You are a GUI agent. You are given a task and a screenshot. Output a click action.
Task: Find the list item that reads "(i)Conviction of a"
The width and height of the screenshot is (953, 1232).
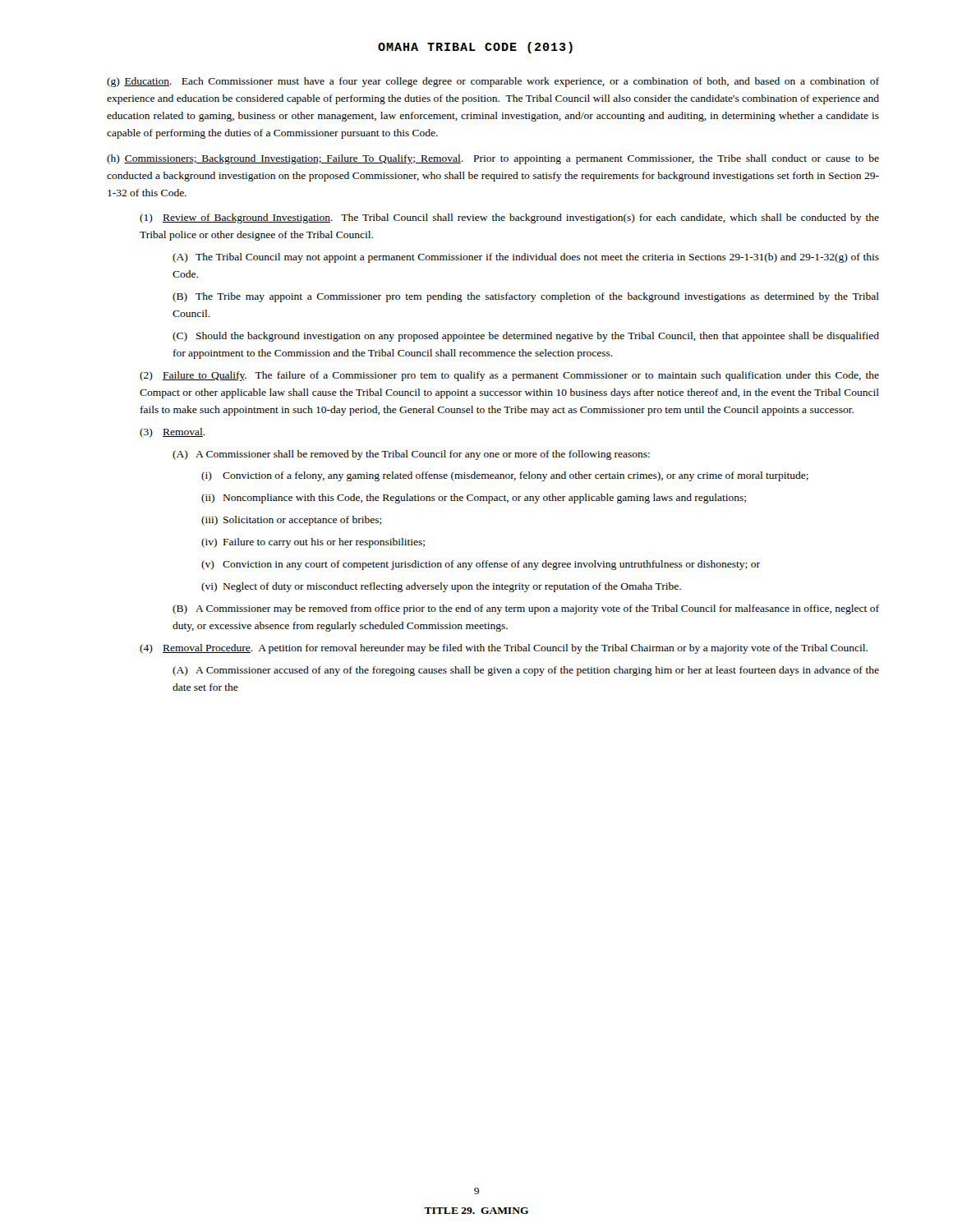point(505,476)
